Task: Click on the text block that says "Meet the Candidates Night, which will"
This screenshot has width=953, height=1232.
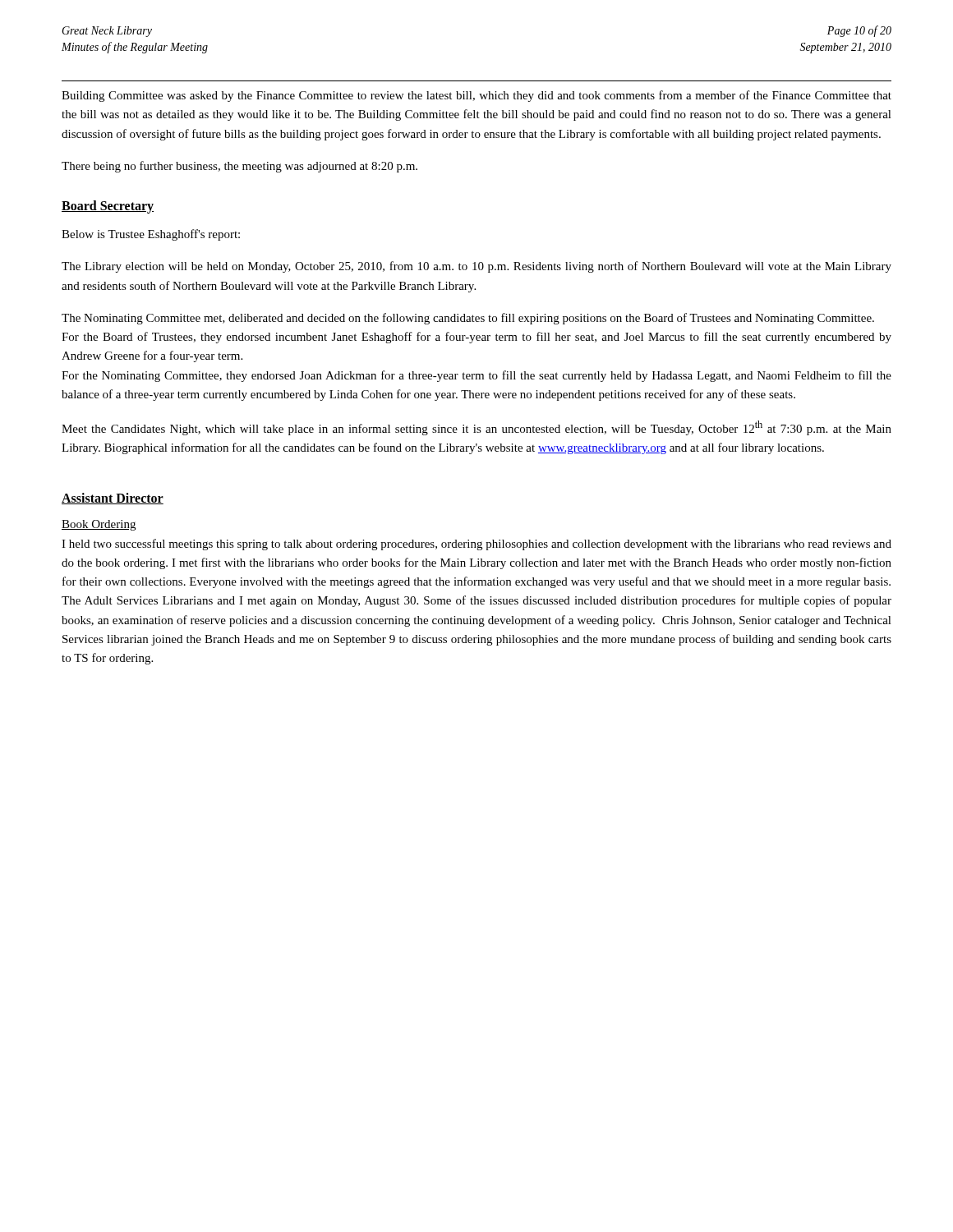Action: (x=476, y=437)
